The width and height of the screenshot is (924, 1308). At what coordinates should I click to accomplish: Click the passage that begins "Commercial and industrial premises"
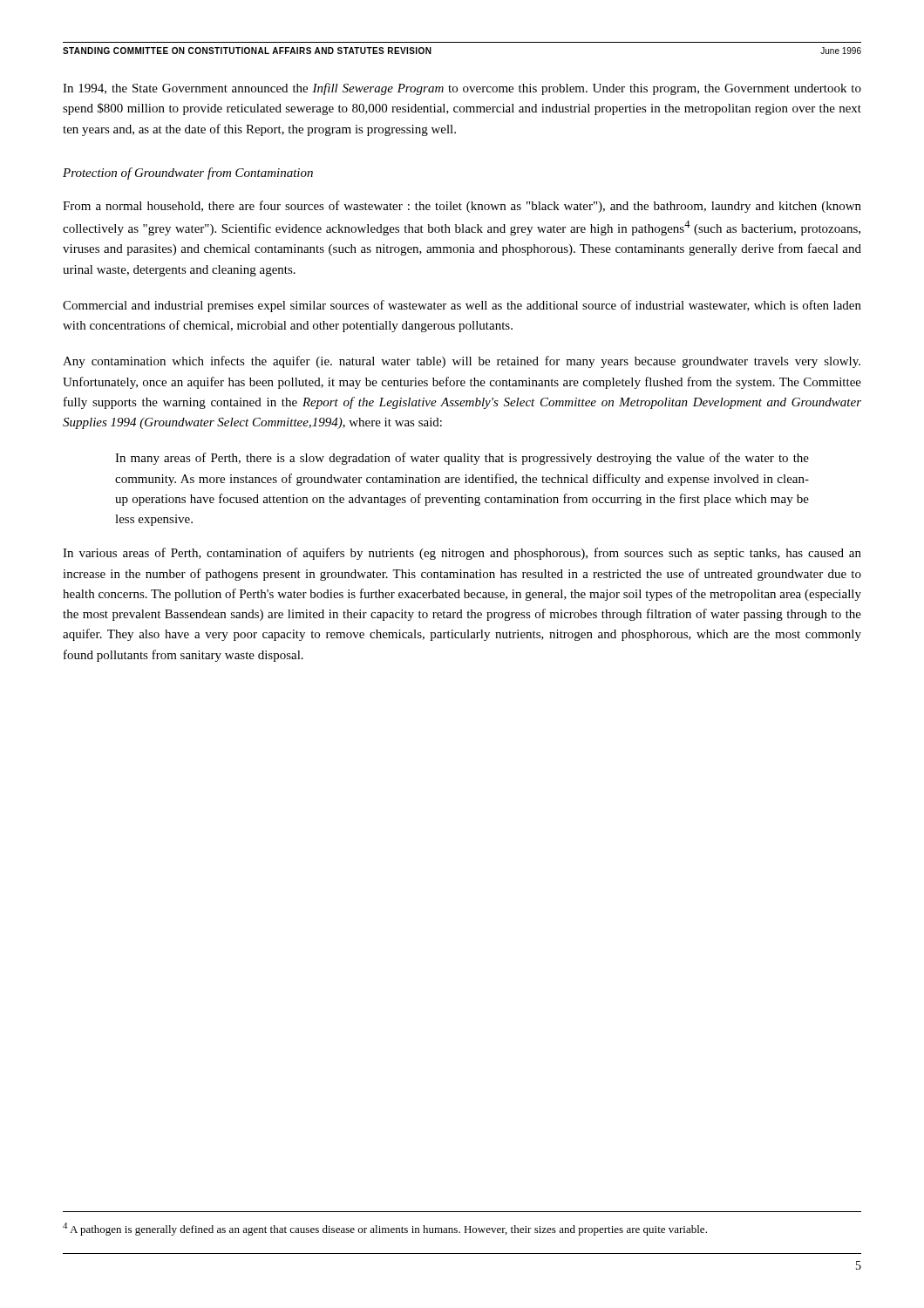[x=462, y=315]
